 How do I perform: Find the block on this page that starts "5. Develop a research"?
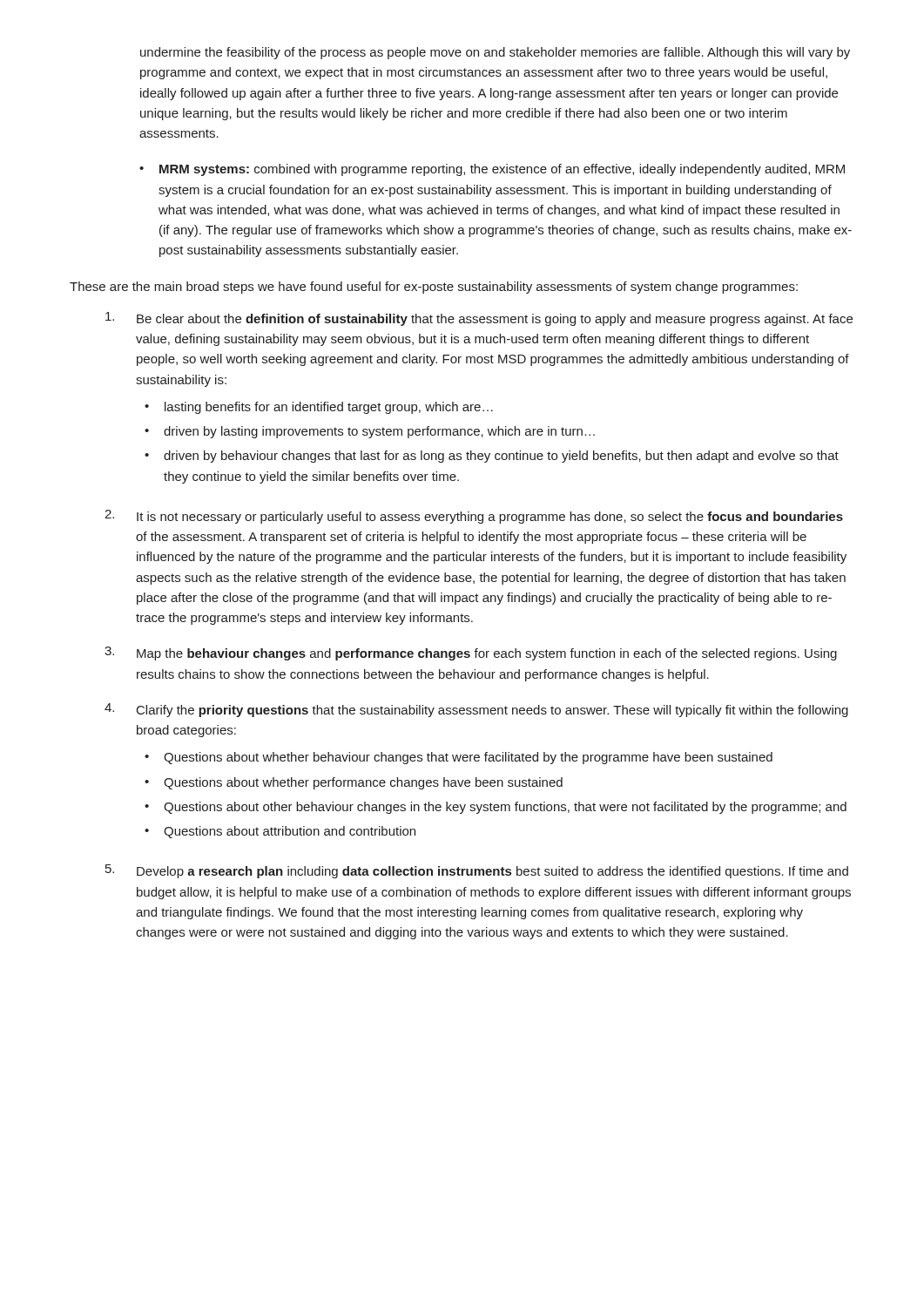(479, 902)
